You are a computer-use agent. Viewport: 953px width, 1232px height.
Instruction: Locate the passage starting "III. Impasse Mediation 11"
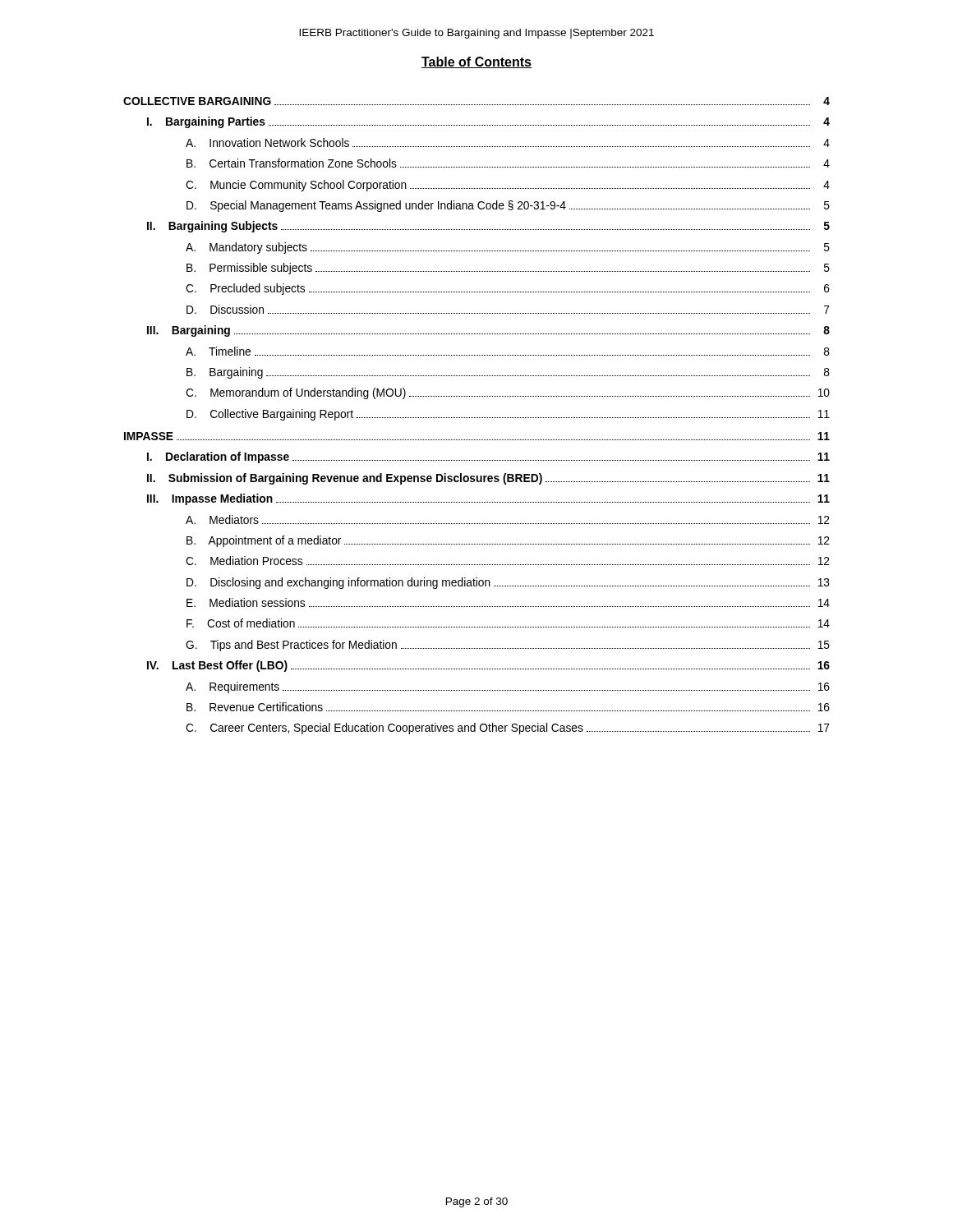pos(488,499)
